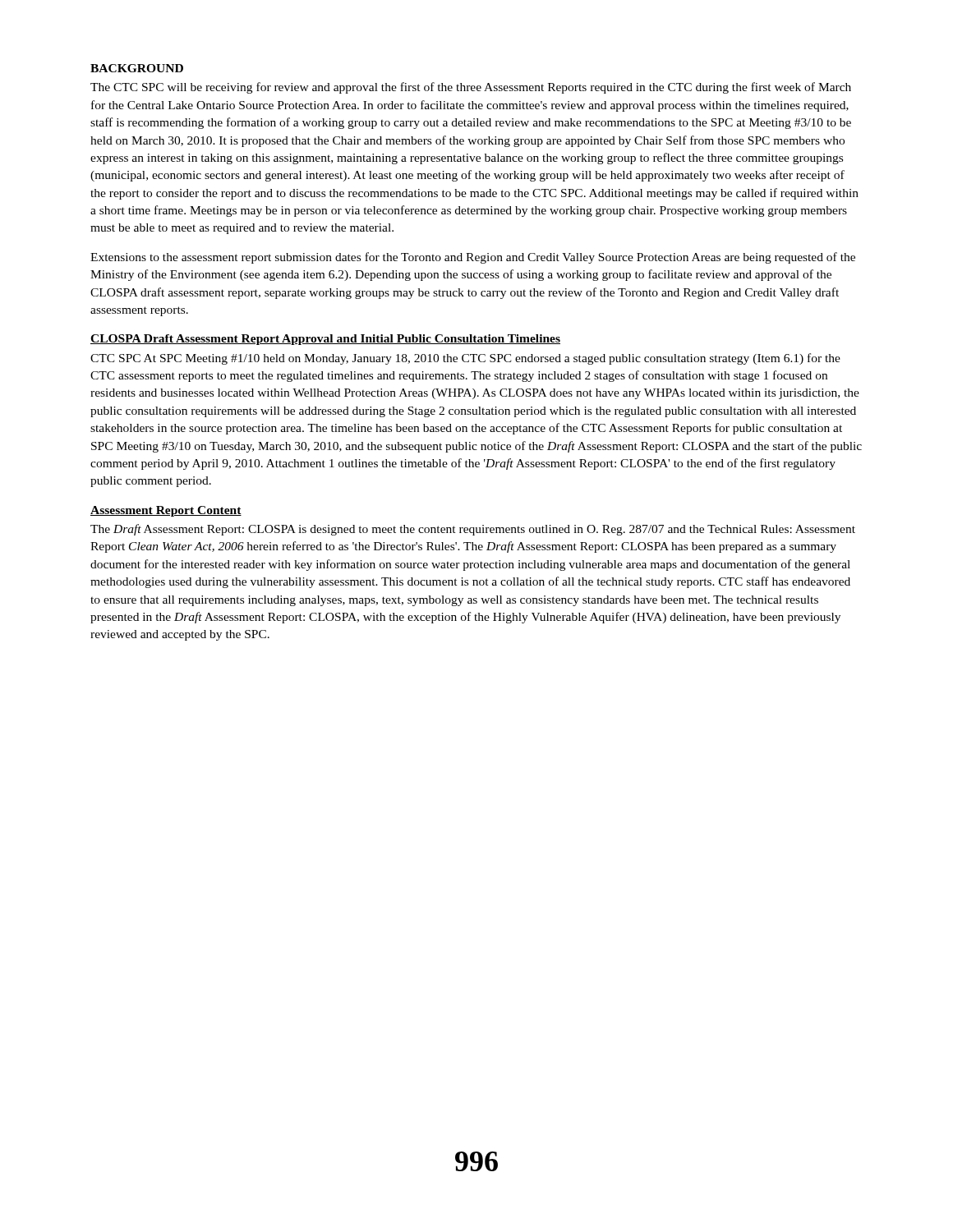The width and height of the screenshot is (953, 1232).
Task: Point to the passage starting "Extensions to the assessment report submission dates for"
Action: [476, 283]
